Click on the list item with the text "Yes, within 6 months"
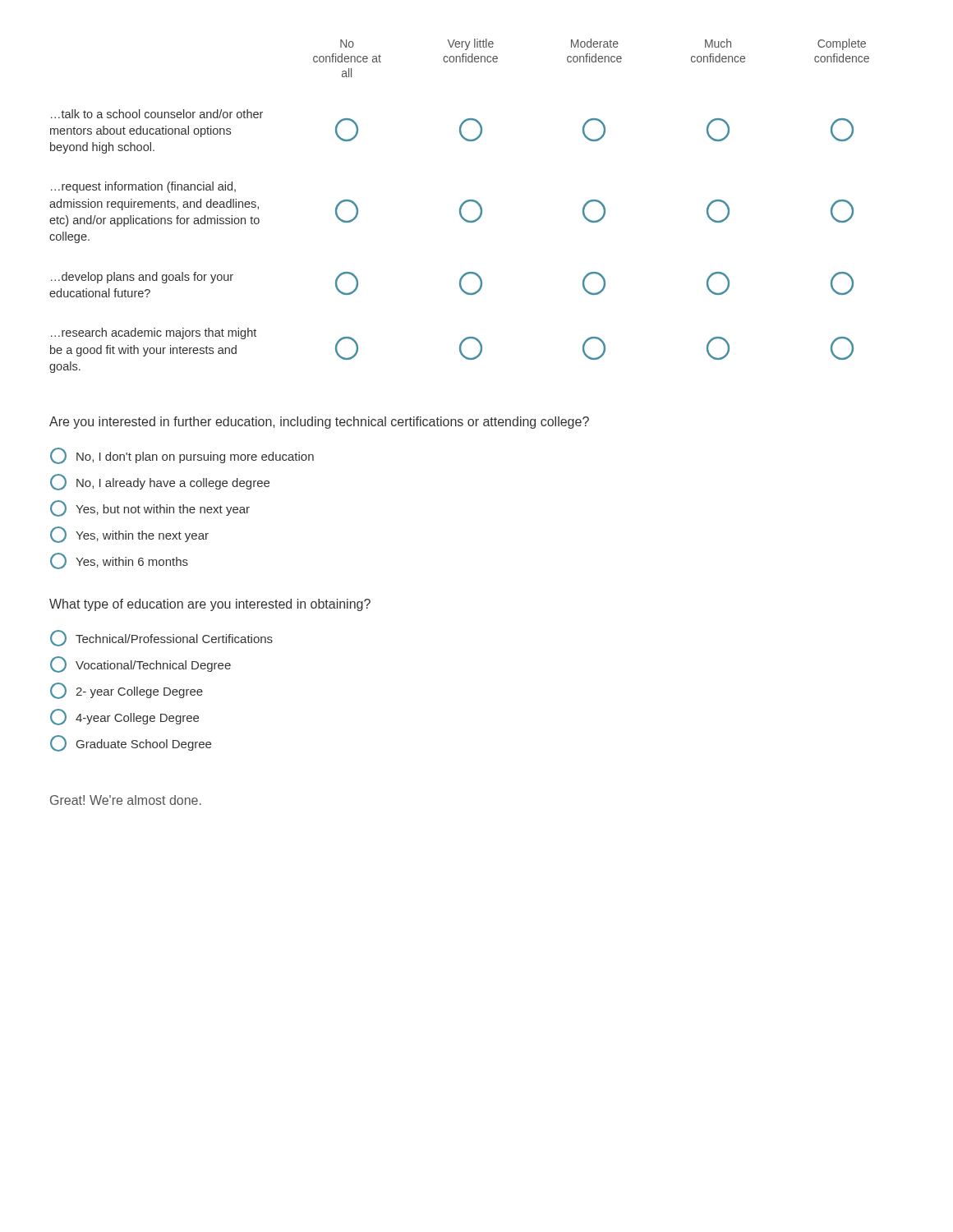This screenshot has width=953, height=1232. (119, 561)
